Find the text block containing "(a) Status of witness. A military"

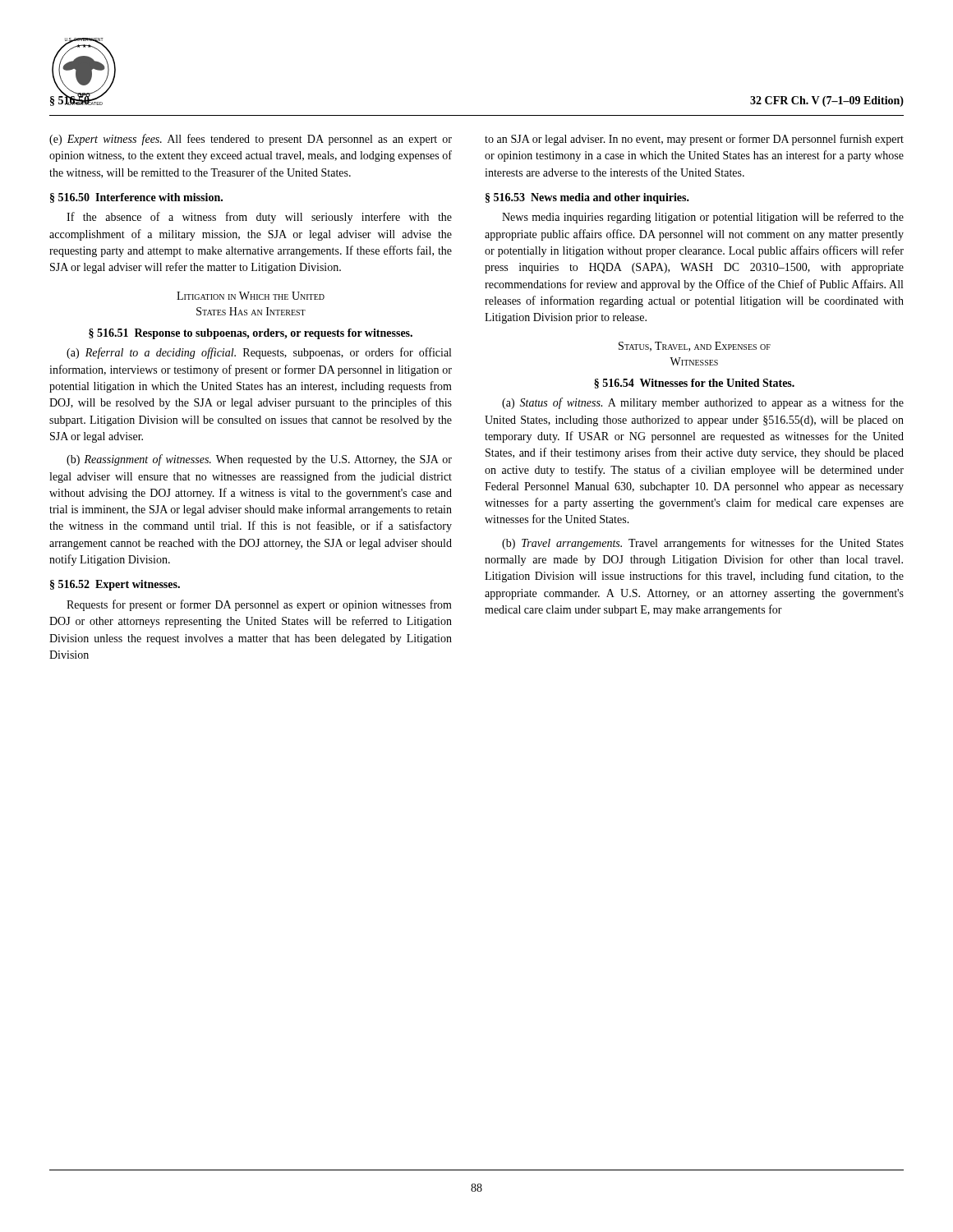coord(694,507)
